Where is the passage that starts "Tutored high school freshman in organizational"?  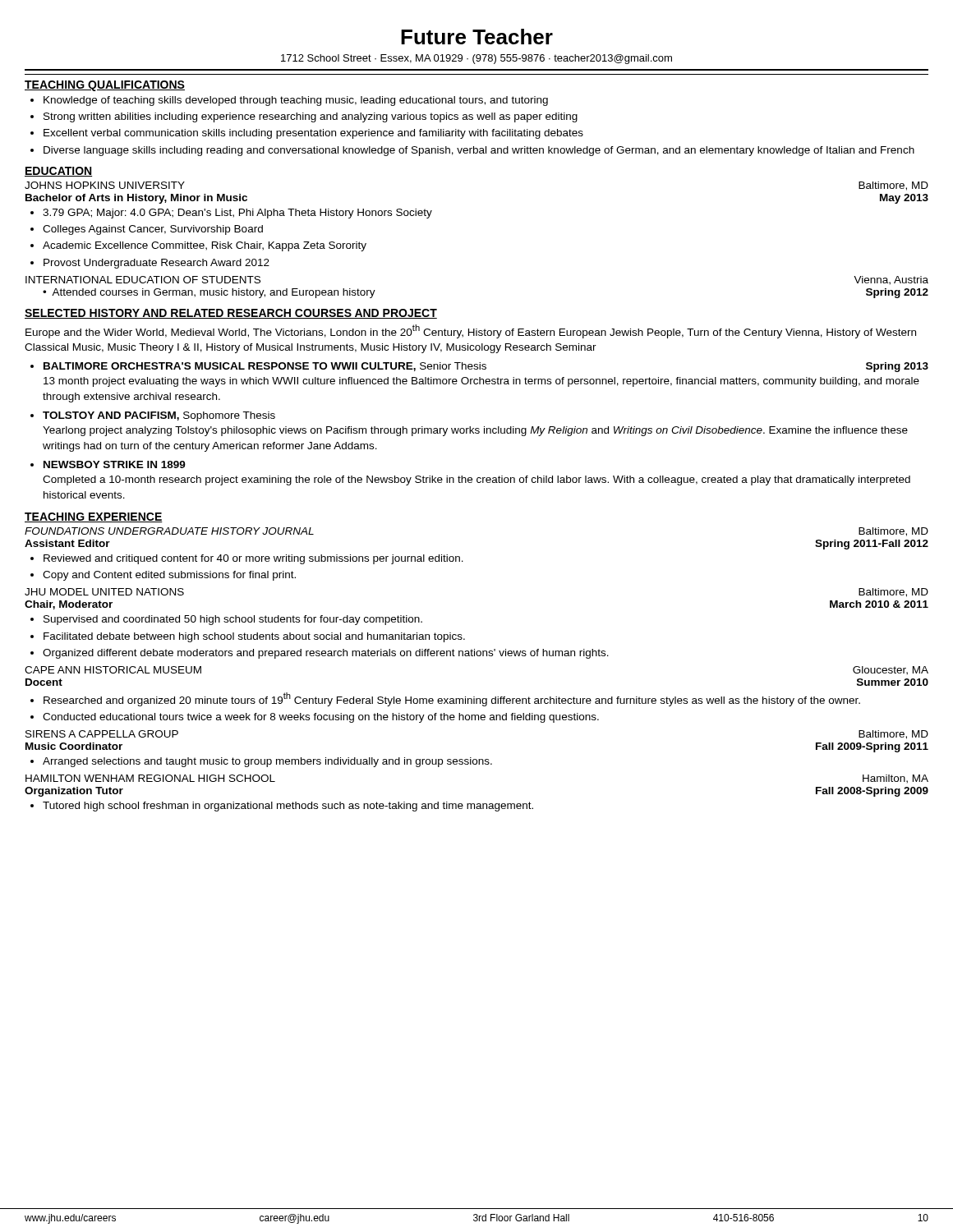click(289, 806)
